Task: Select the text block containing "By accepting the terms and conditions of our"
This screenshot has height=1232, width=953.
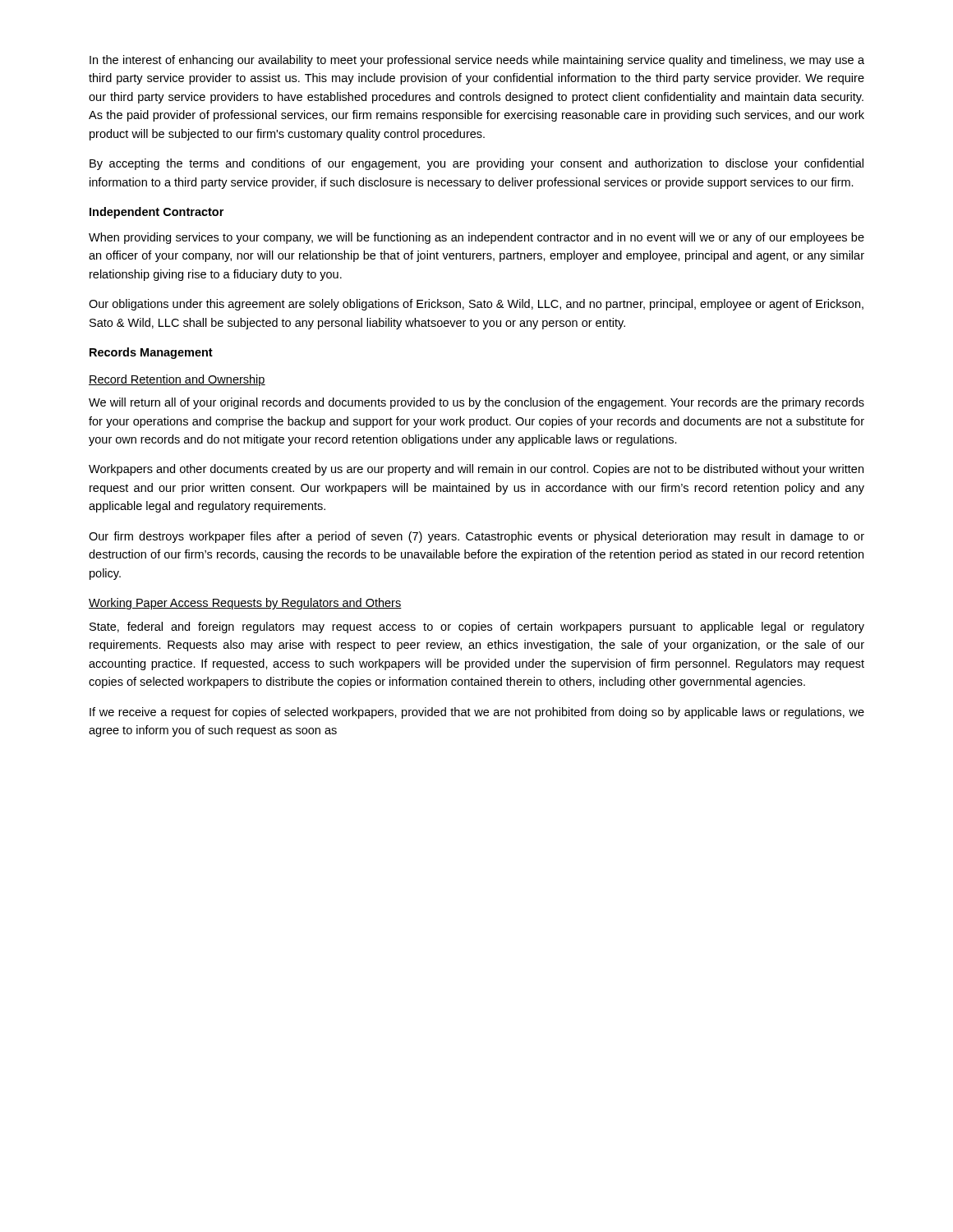Action: pyautogui.click(x=476, y=173)
